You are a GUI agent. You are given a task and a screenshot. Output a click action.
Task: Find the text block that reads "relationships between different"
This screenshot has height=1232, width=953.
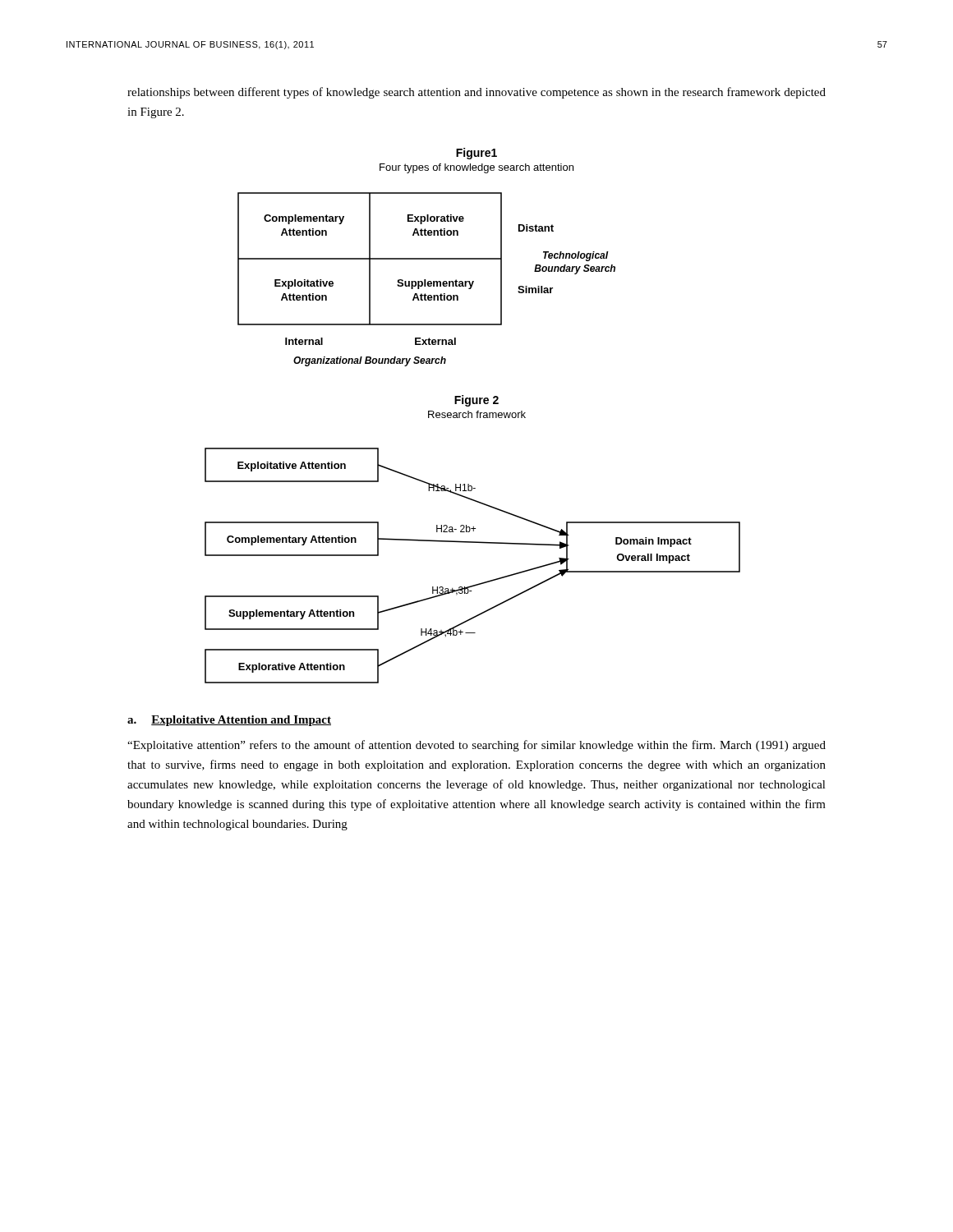[x=476, y=102]
